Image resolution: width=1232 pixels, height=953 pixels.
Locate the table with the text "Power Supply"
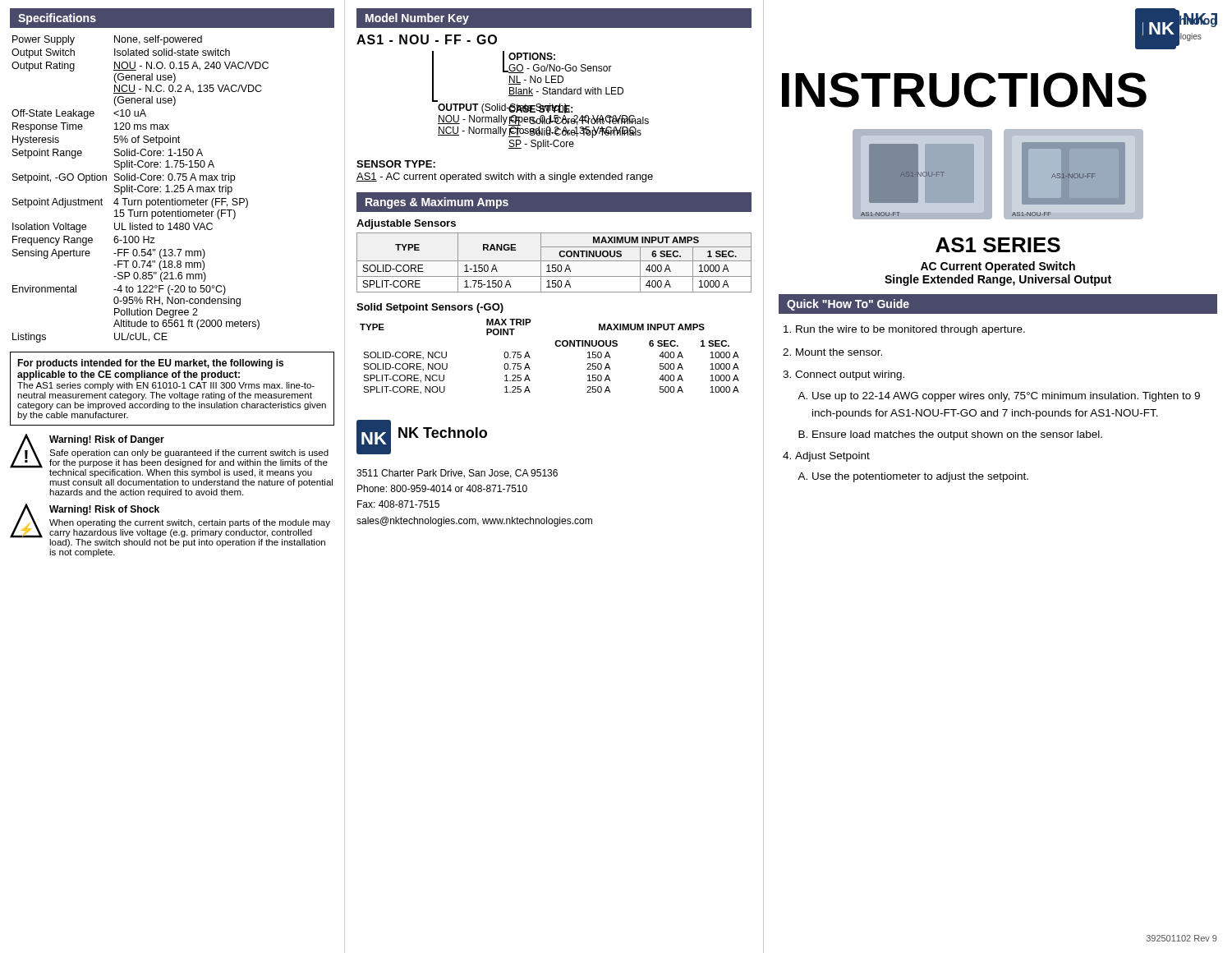point(172,188)
